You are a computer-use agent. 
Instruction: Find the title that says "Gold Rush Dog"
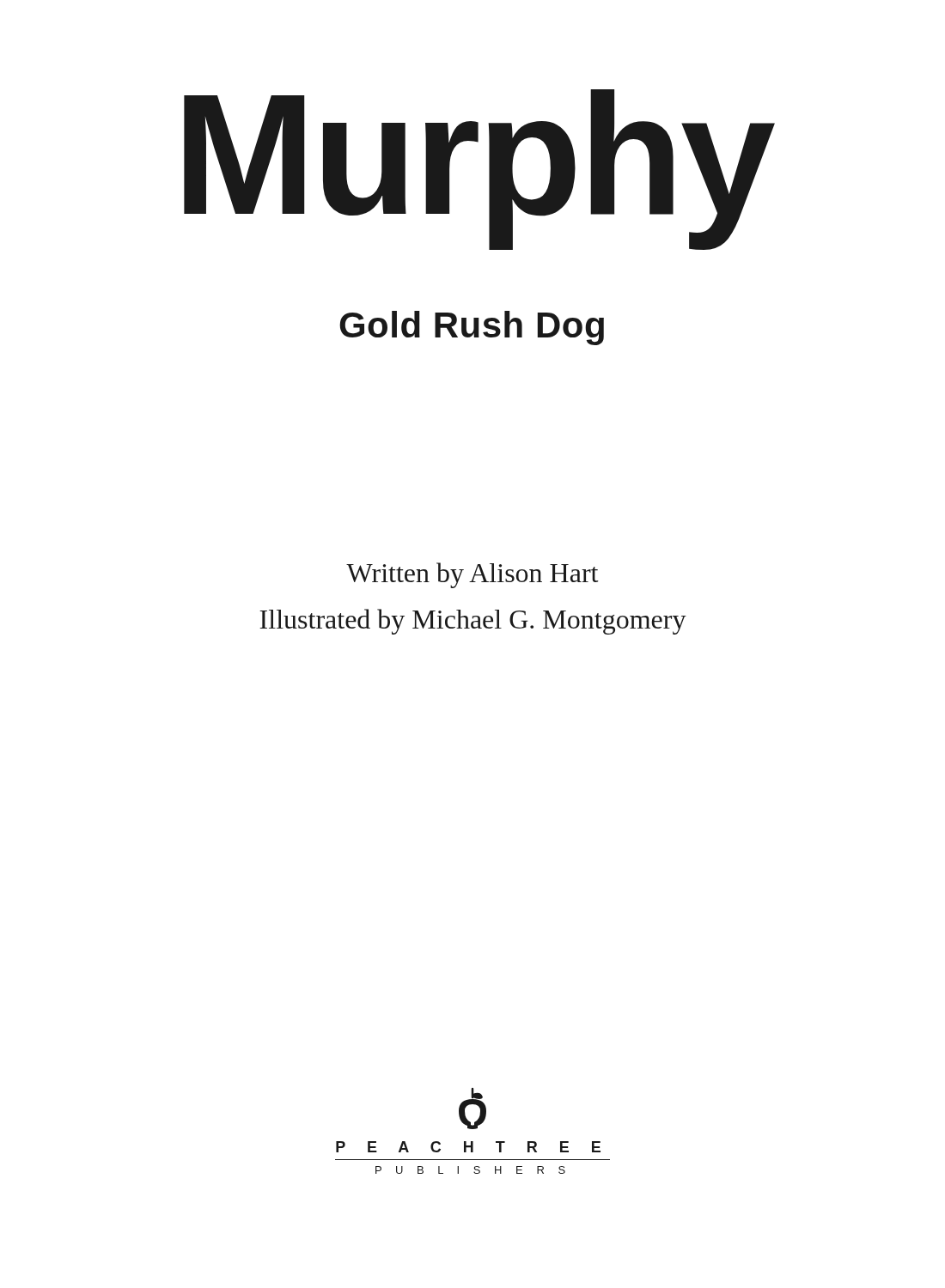(472, 325)
